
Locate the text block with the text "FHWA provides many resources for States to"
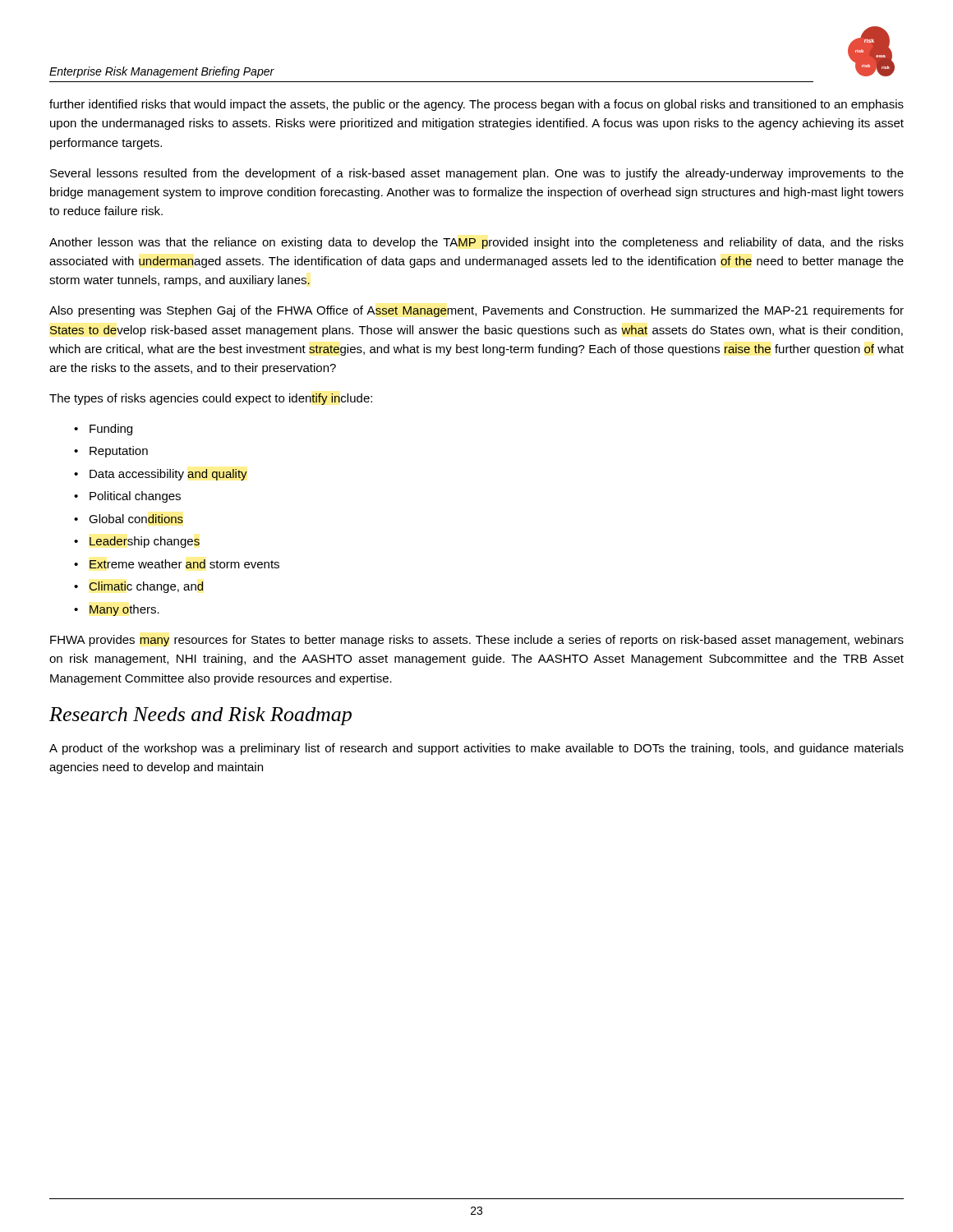tap(476, 659)
